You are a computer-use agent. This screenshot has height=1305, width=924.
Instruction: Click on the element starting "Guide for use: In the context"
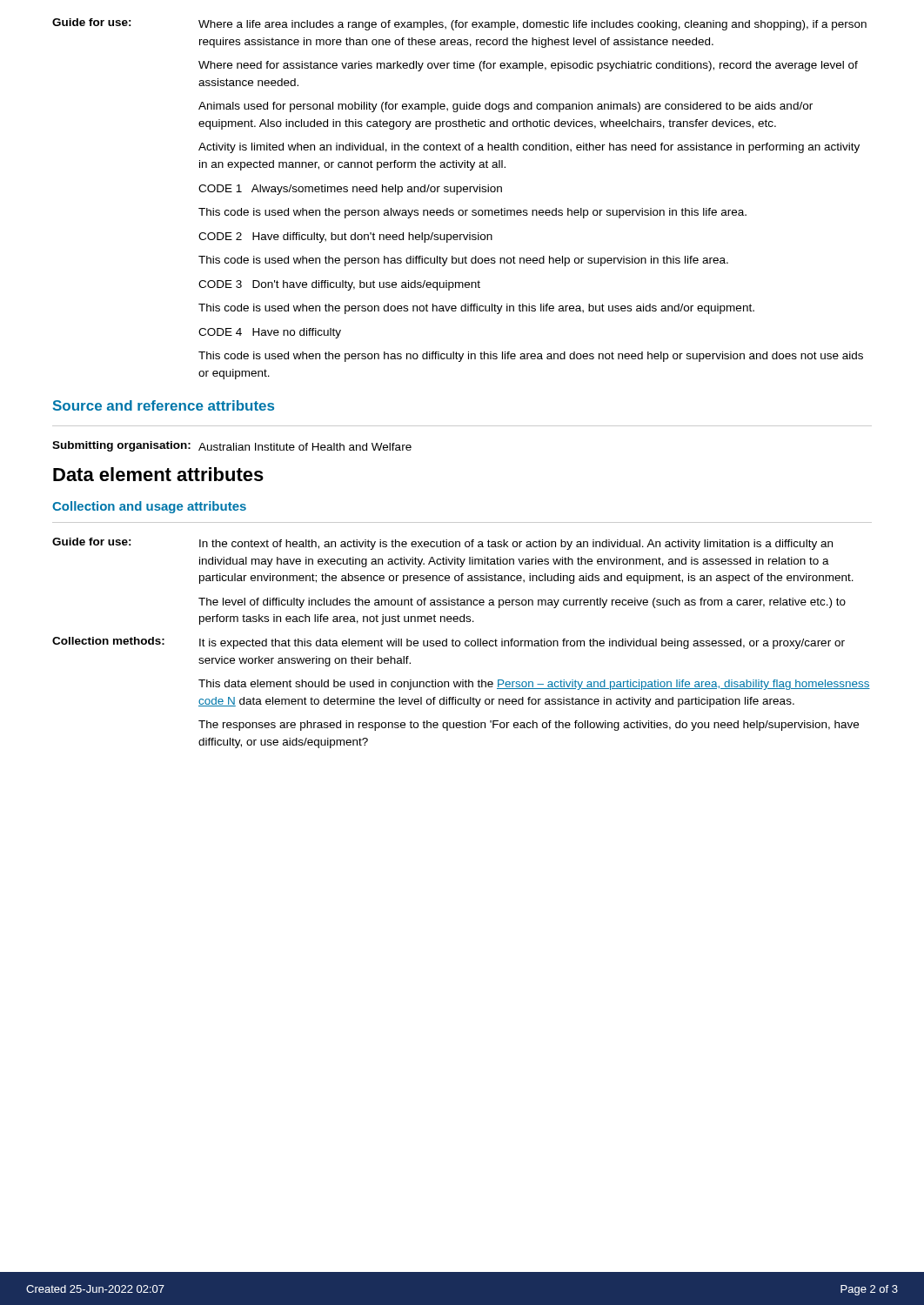point(462,581)
